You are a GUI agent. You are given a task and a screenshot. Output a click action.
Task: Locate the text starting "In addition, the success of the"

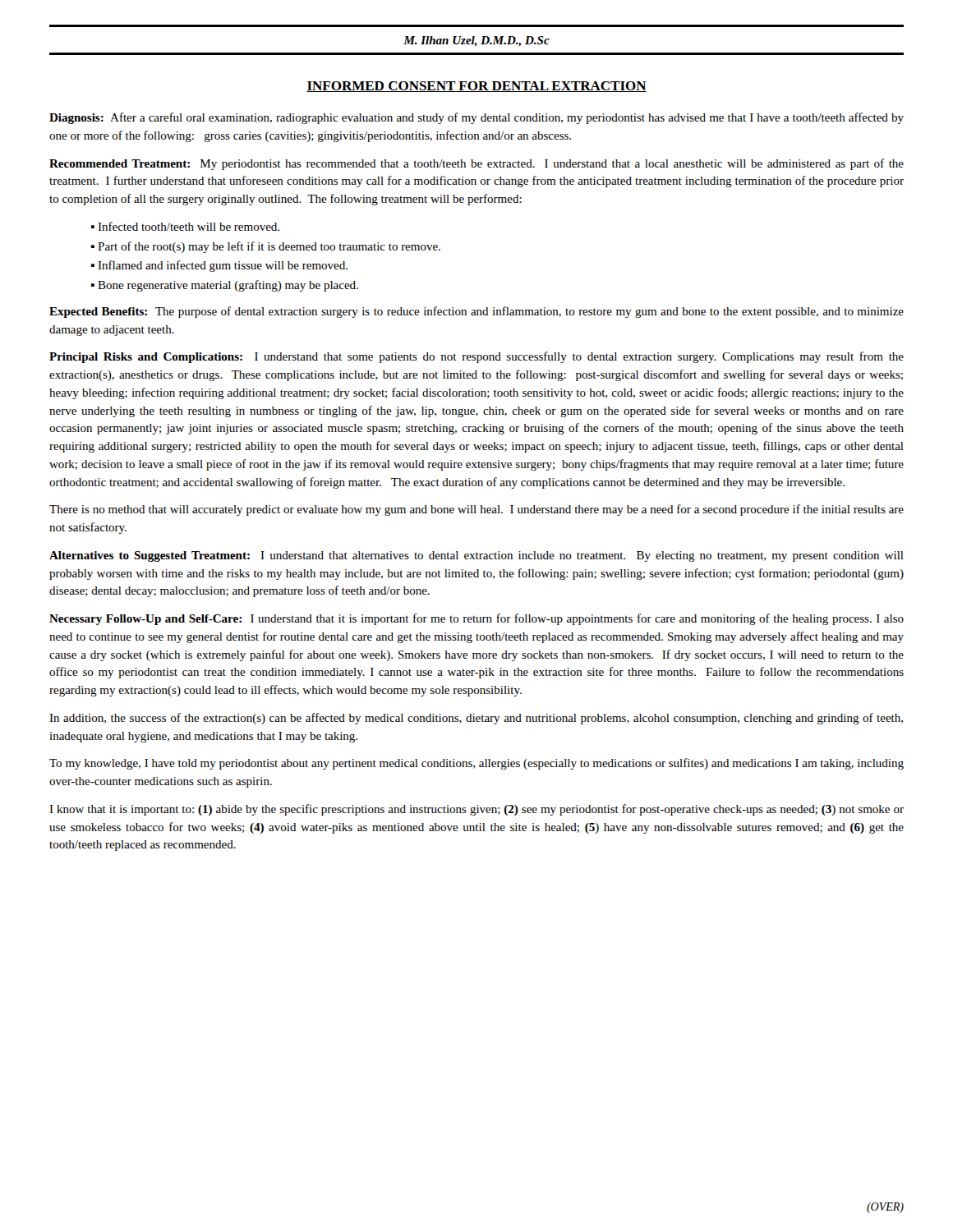click(x=476, y=727)
